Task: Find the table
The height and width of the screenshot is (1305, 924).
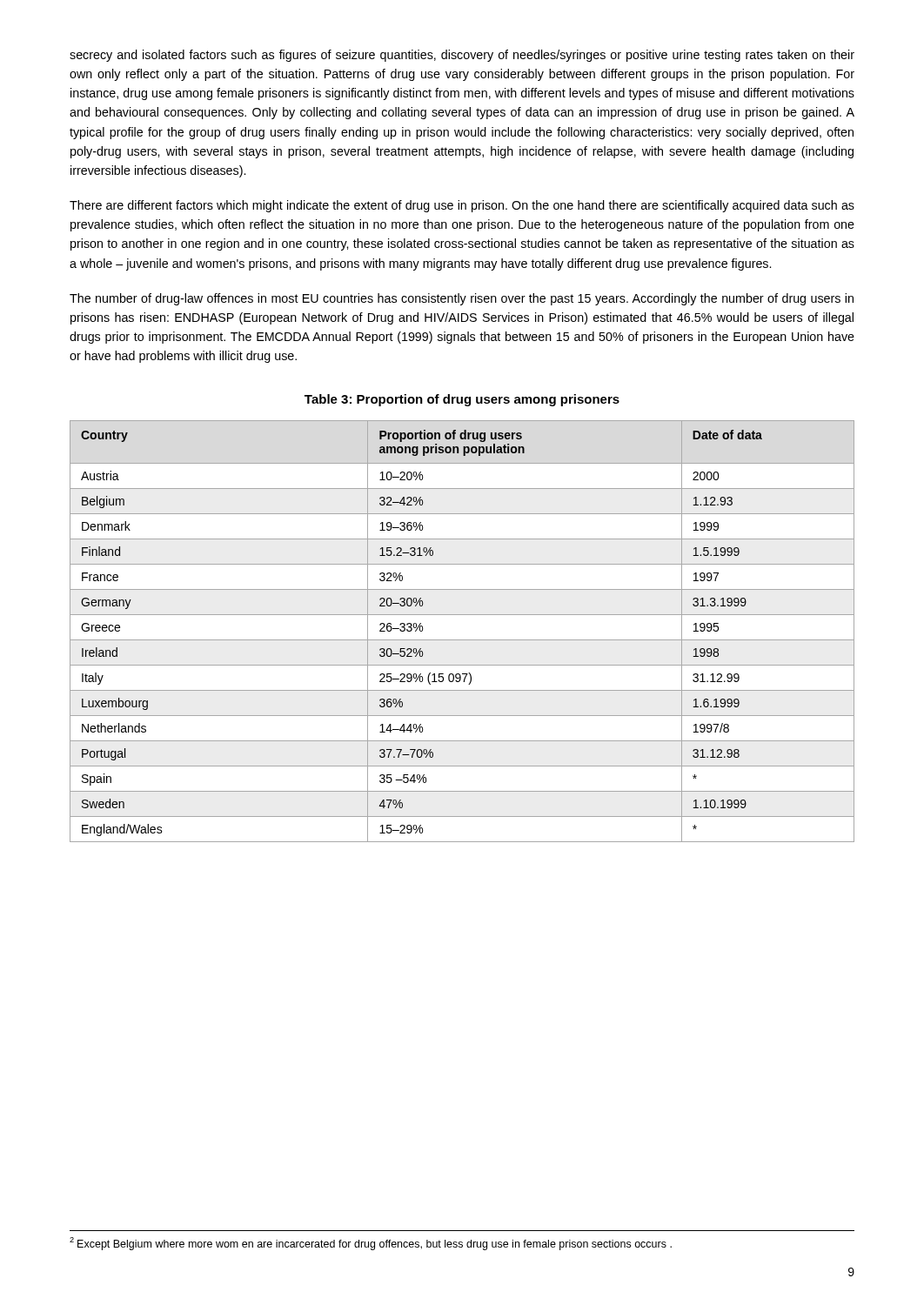Action: 462,631
